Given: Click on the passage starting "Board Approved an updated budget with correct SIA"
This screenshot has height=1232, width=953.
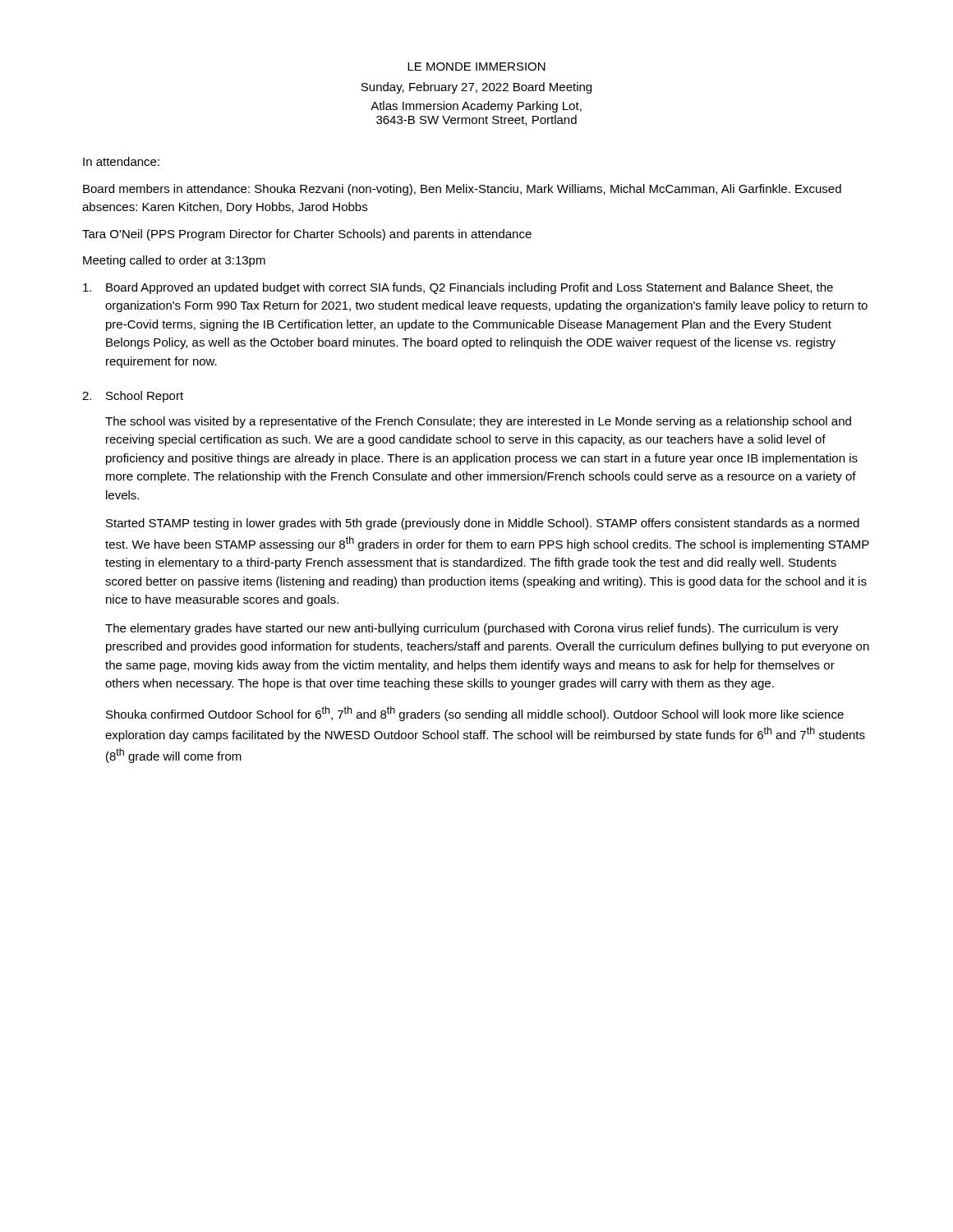Looking at the screenshot, I should point(476,324).
